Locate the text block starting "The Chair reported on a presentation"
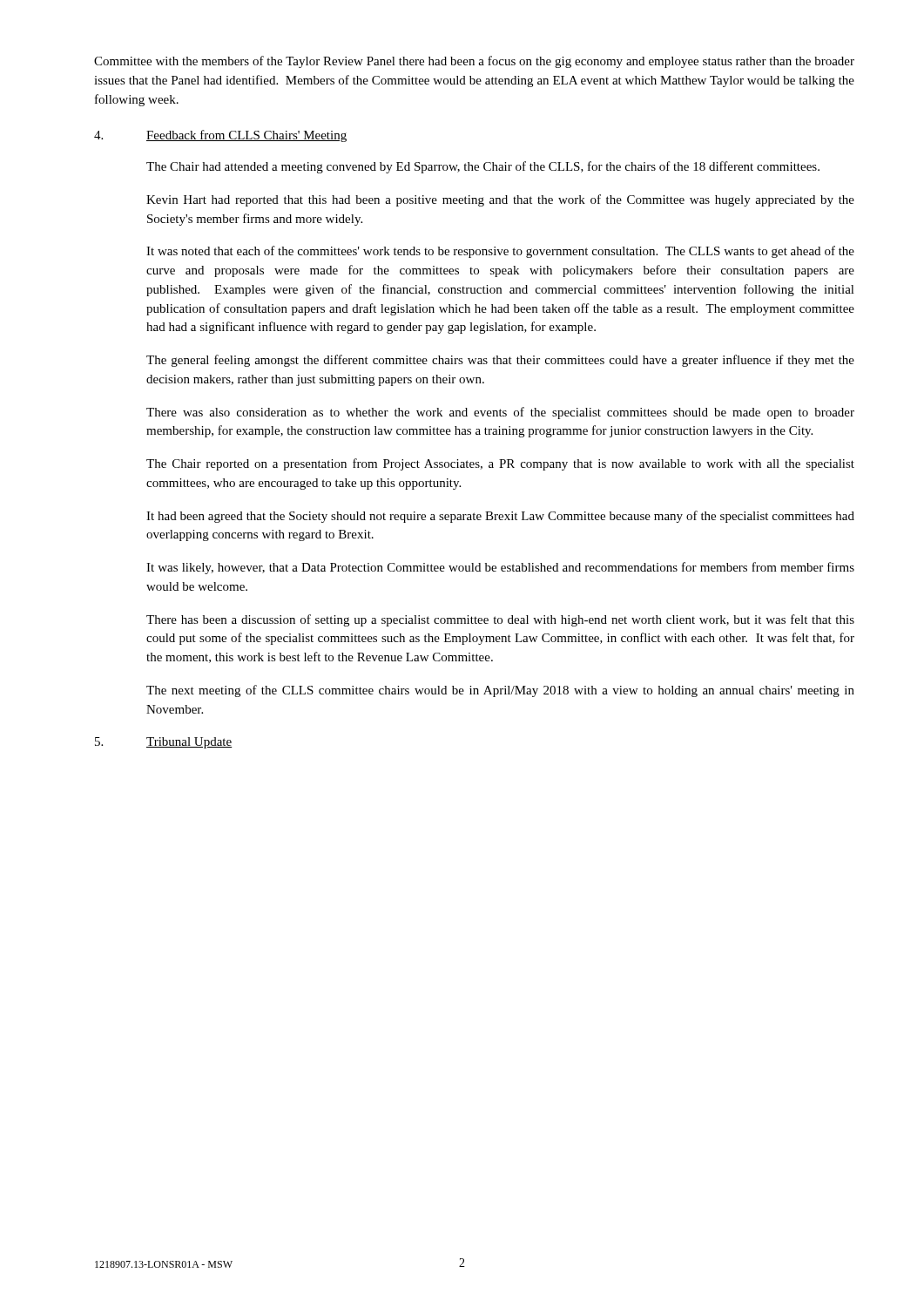The width and height of the screenshot is (924, 1307). click(500, 473)
